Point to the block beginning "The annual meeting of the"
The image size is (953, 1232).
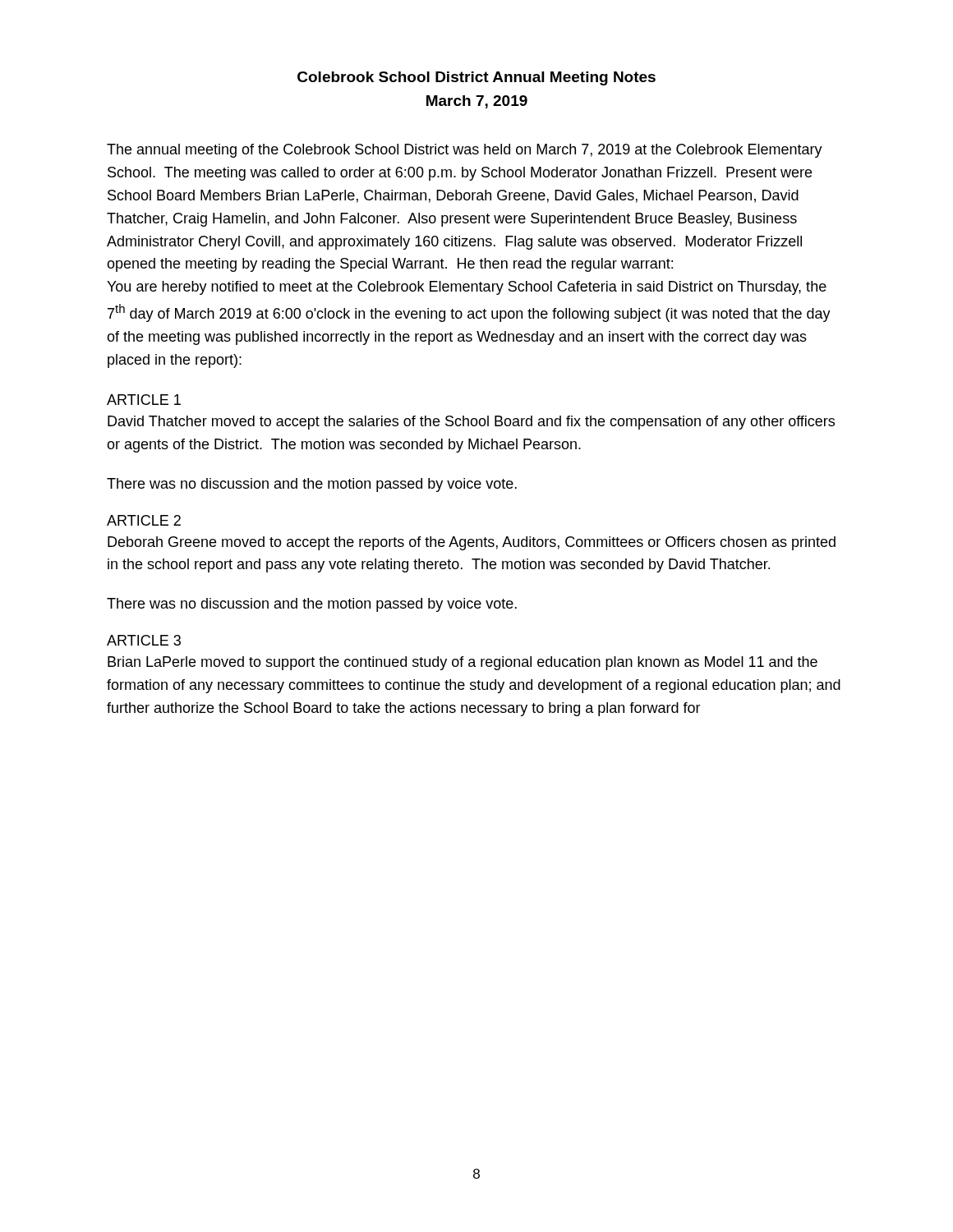(468, 255)
